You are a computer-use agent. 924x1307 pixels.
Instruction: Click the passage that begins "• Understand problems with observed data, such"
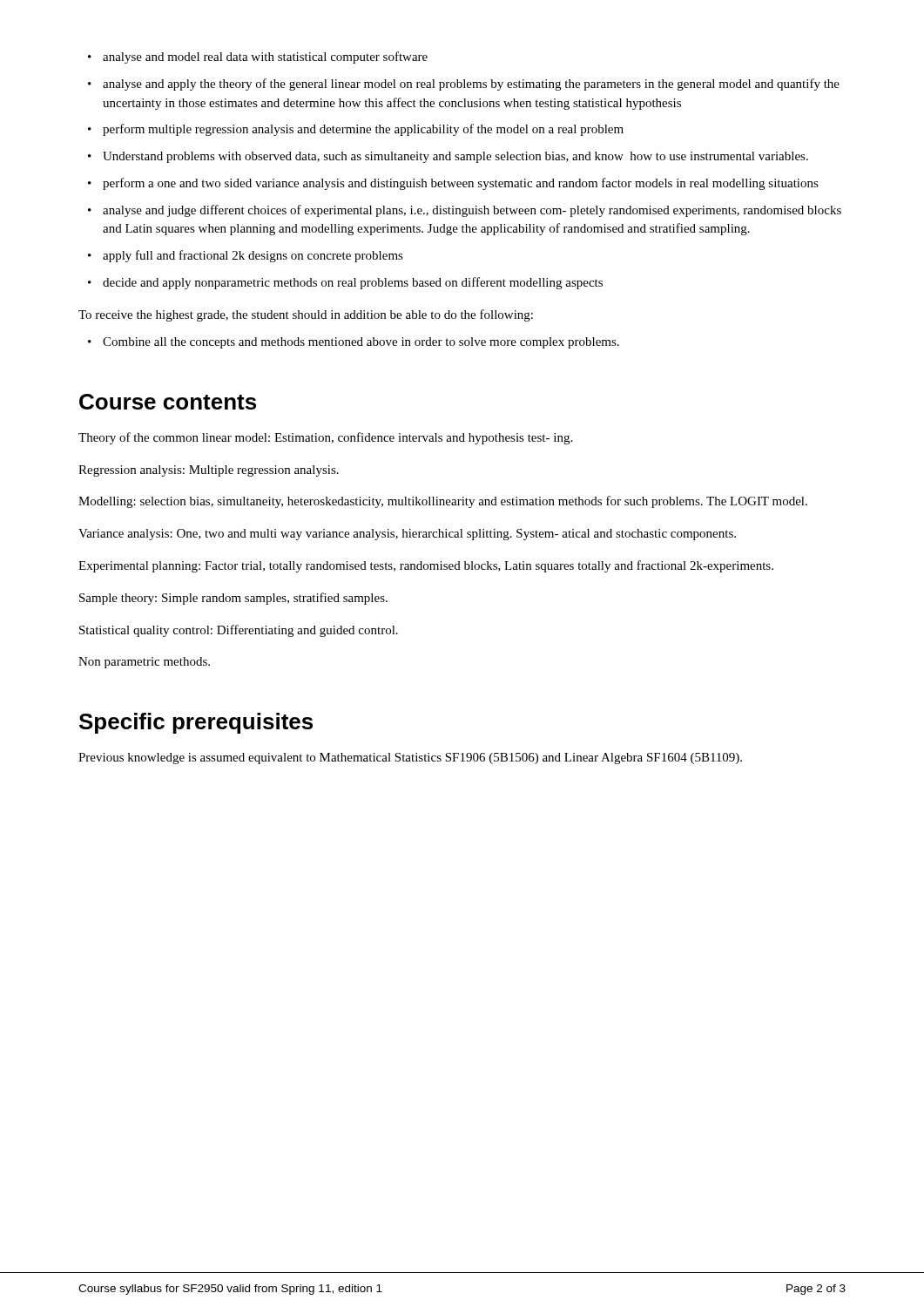tap(466, 157)
